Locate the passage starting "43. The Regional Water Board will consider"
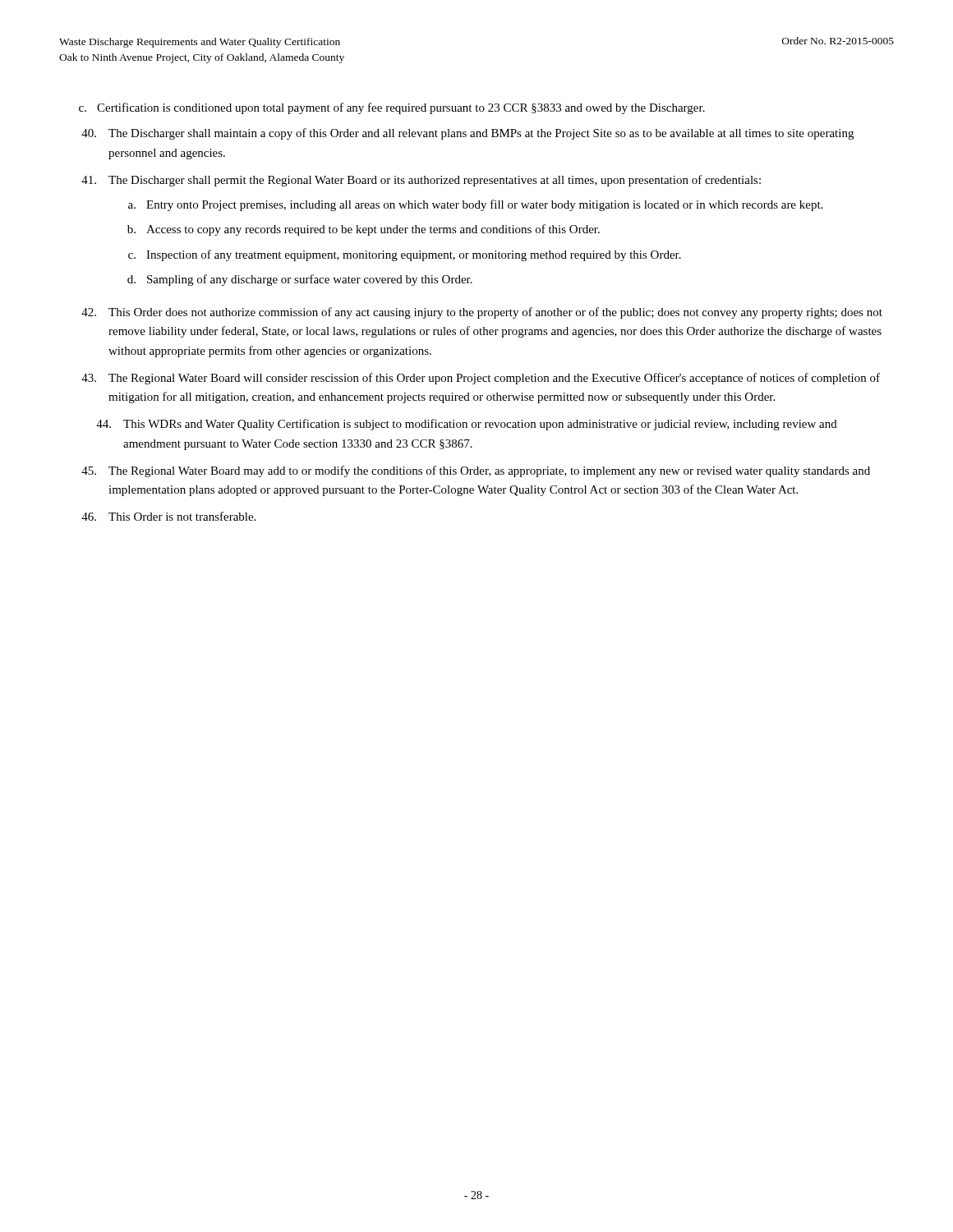The height and width of the screenshot is (1232, 953). [x=476, y=388]
